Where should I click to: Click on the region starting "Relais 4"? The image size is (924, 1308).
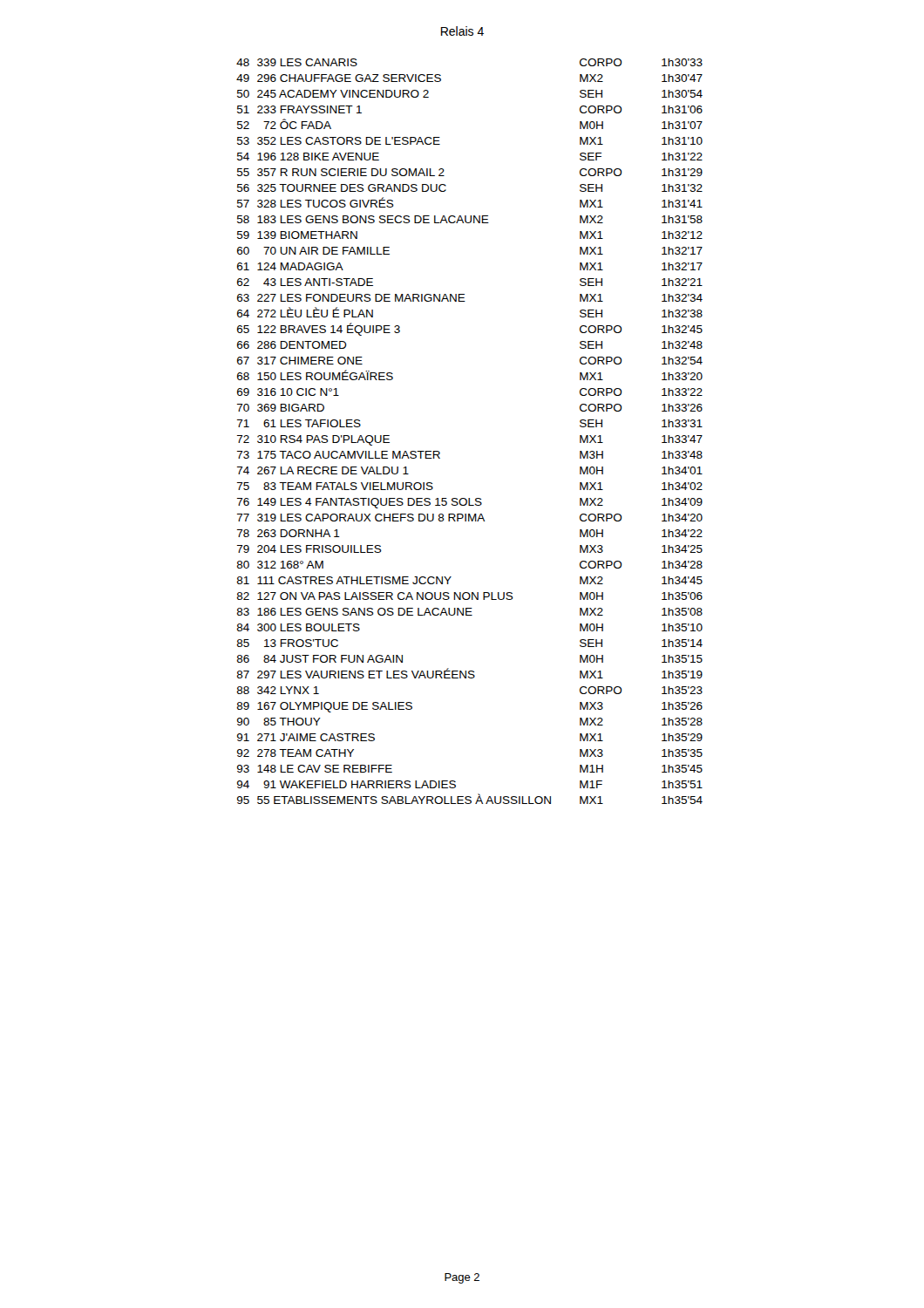pyautogui.click(x=462, y=31)
